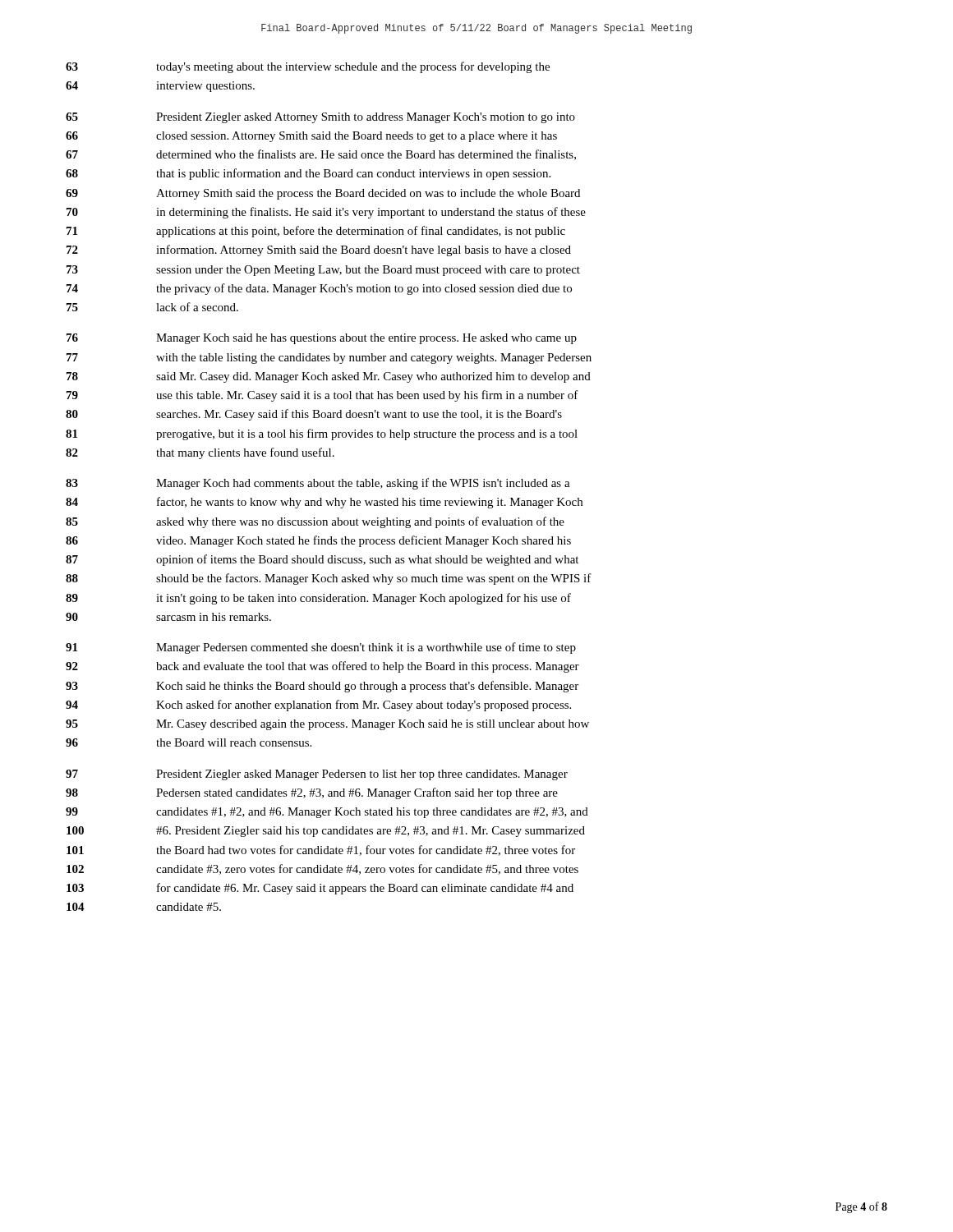Find the text block that says "65 66 67 68 69 70 71 72"
Viewport: 953px width, 1232px height.
coord(476,212)
